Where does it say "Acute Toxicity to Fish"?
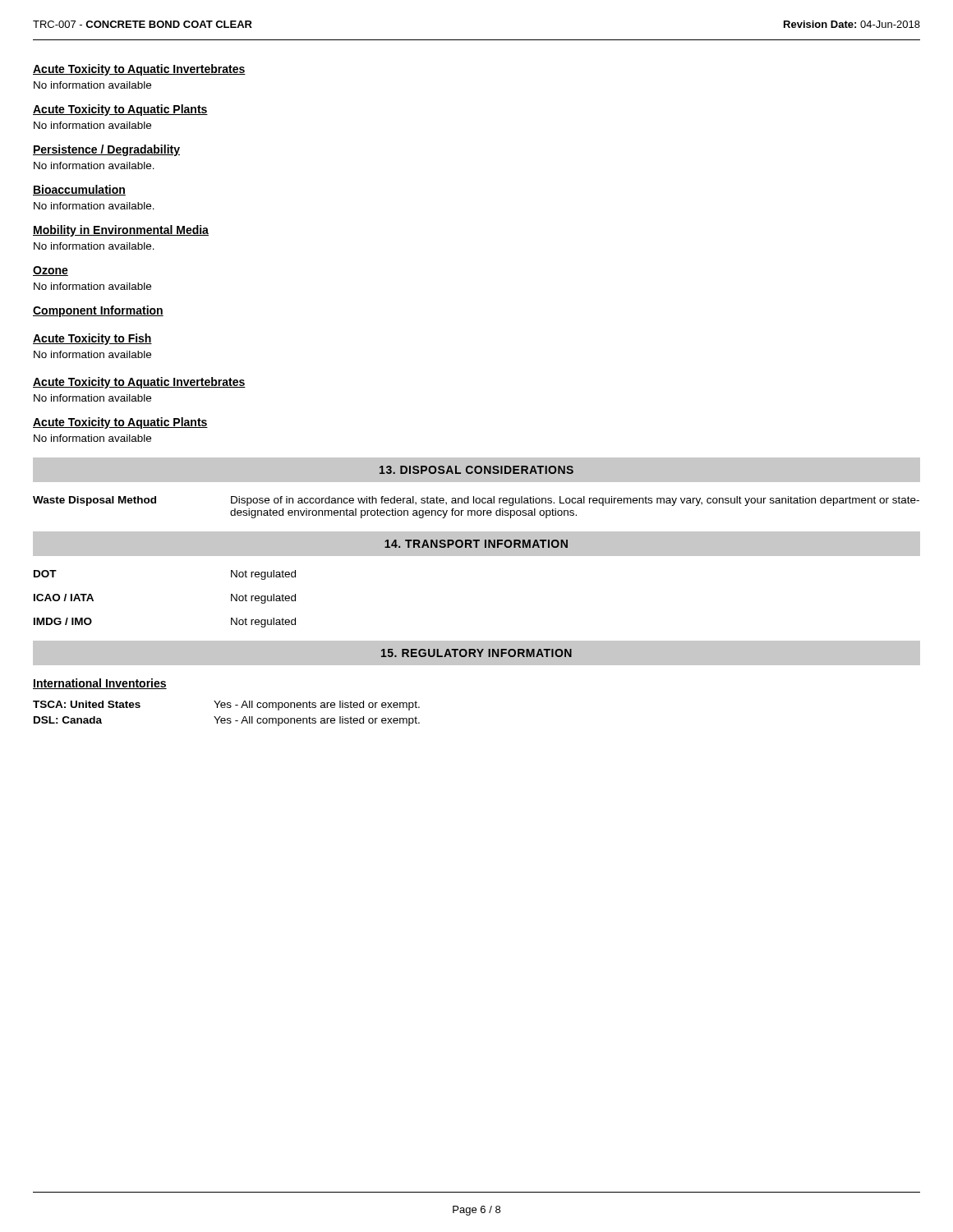Viewport: 953px width, 1232px height. click(x=92, y=338)
